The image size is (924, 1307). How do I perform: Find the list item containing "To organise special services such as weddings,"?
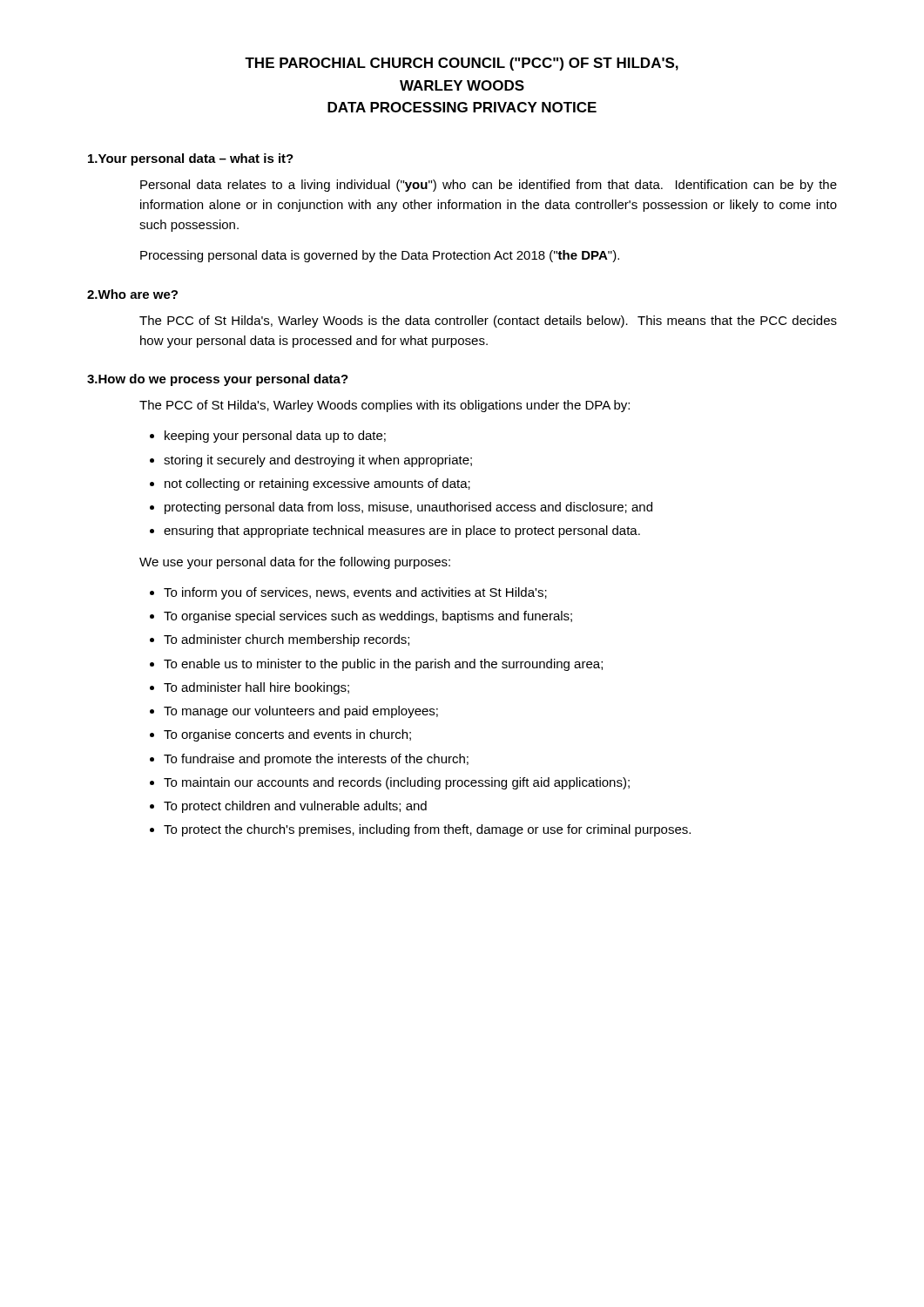pos(368,616)
